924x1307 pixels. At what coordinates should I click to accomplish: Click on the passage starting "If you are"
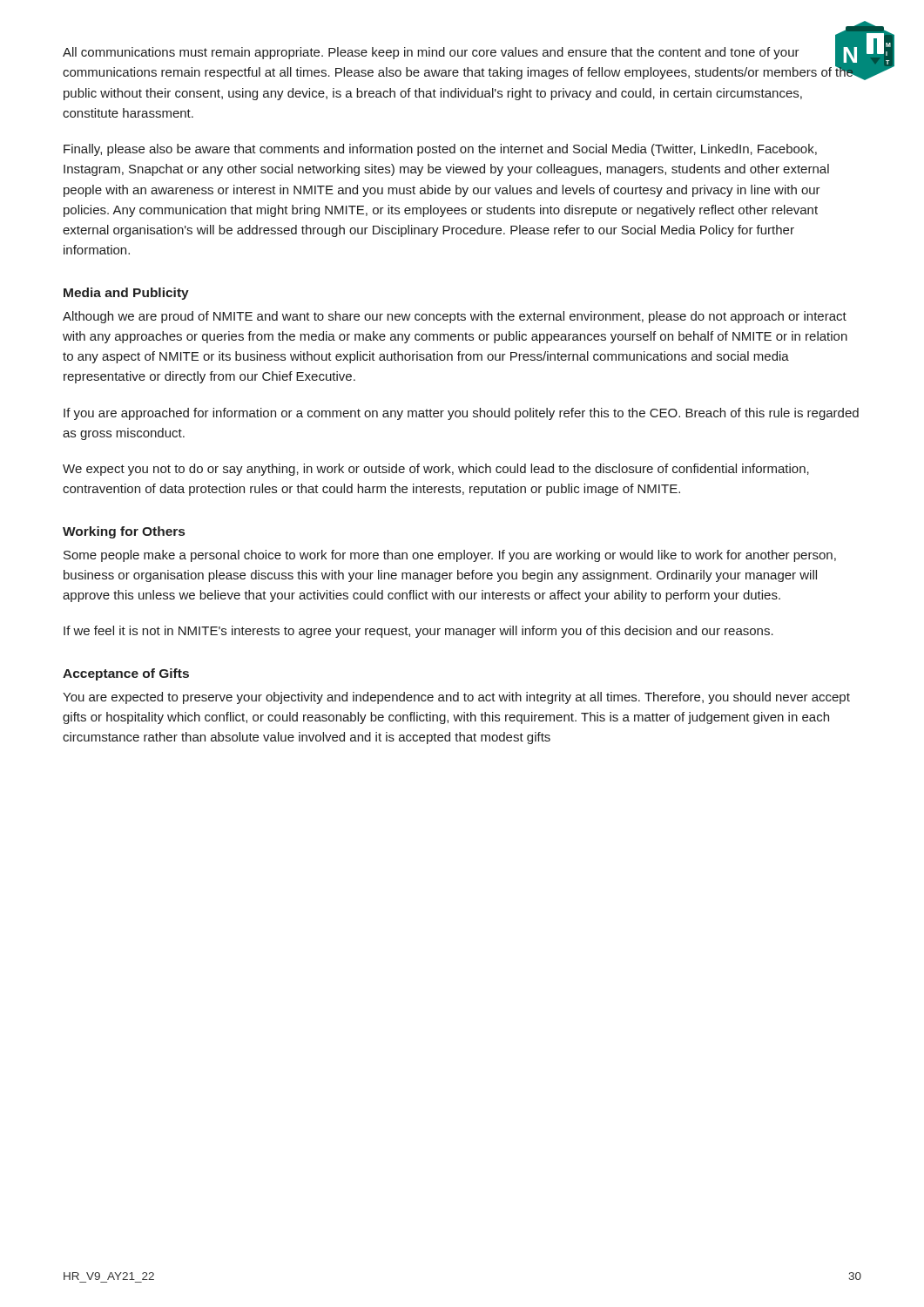click(x=461, y=422)
